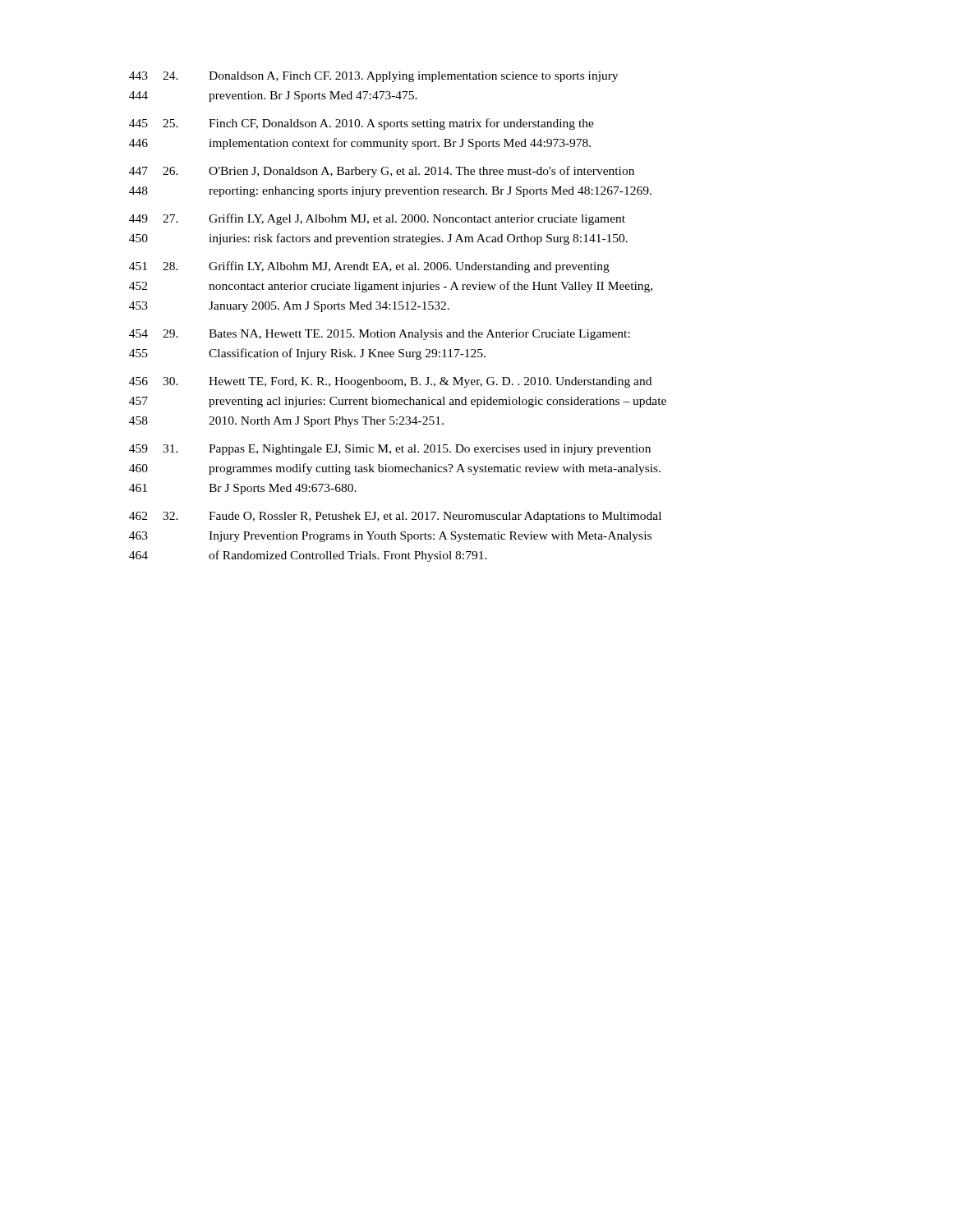Screen dimensions: 1232x953
Task: Point to the element starting "454 29. Bates NA, Hewett"
Action: coord(476,334)
